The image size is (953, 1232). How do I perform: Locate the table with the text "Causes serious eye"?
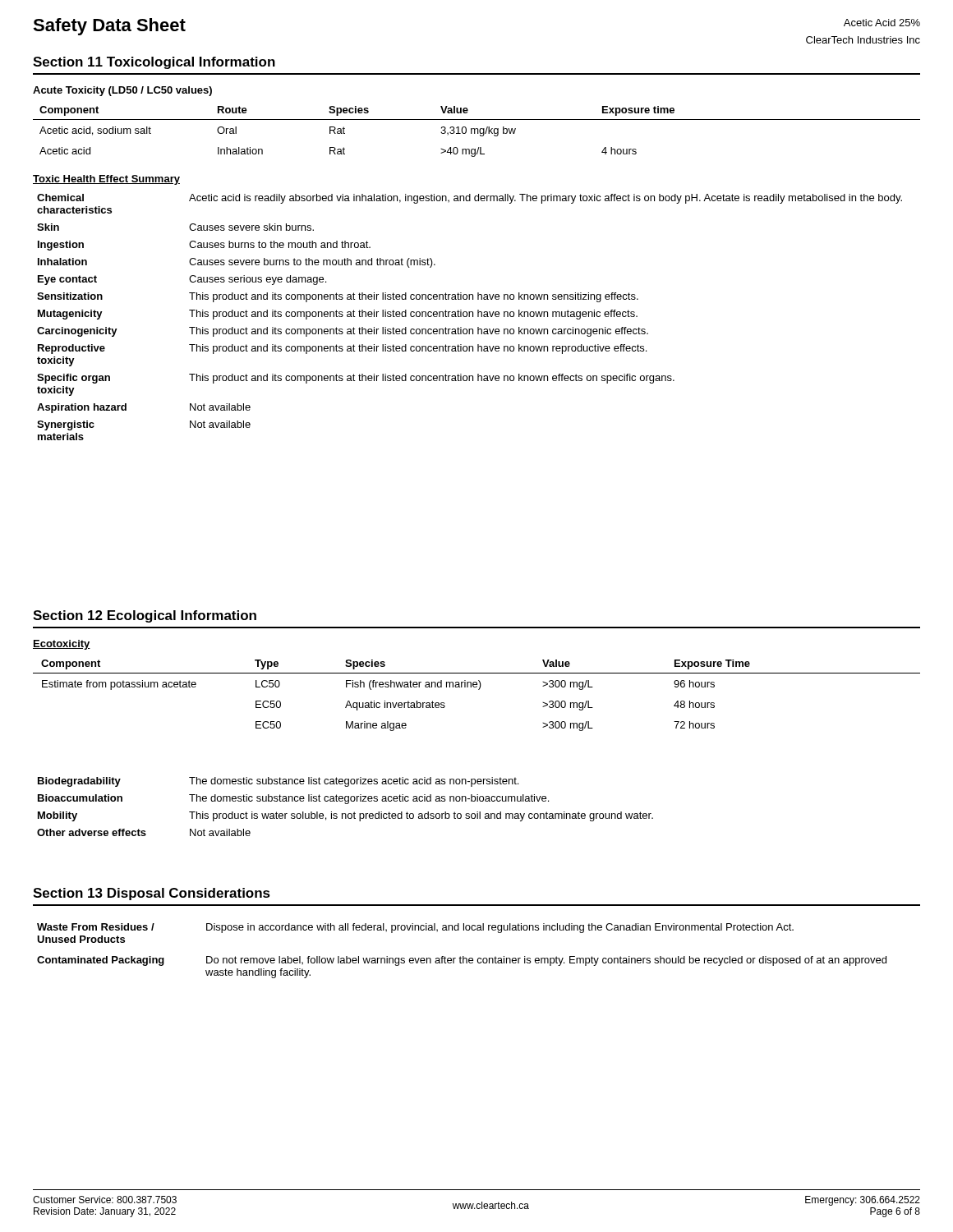[476, 317]
